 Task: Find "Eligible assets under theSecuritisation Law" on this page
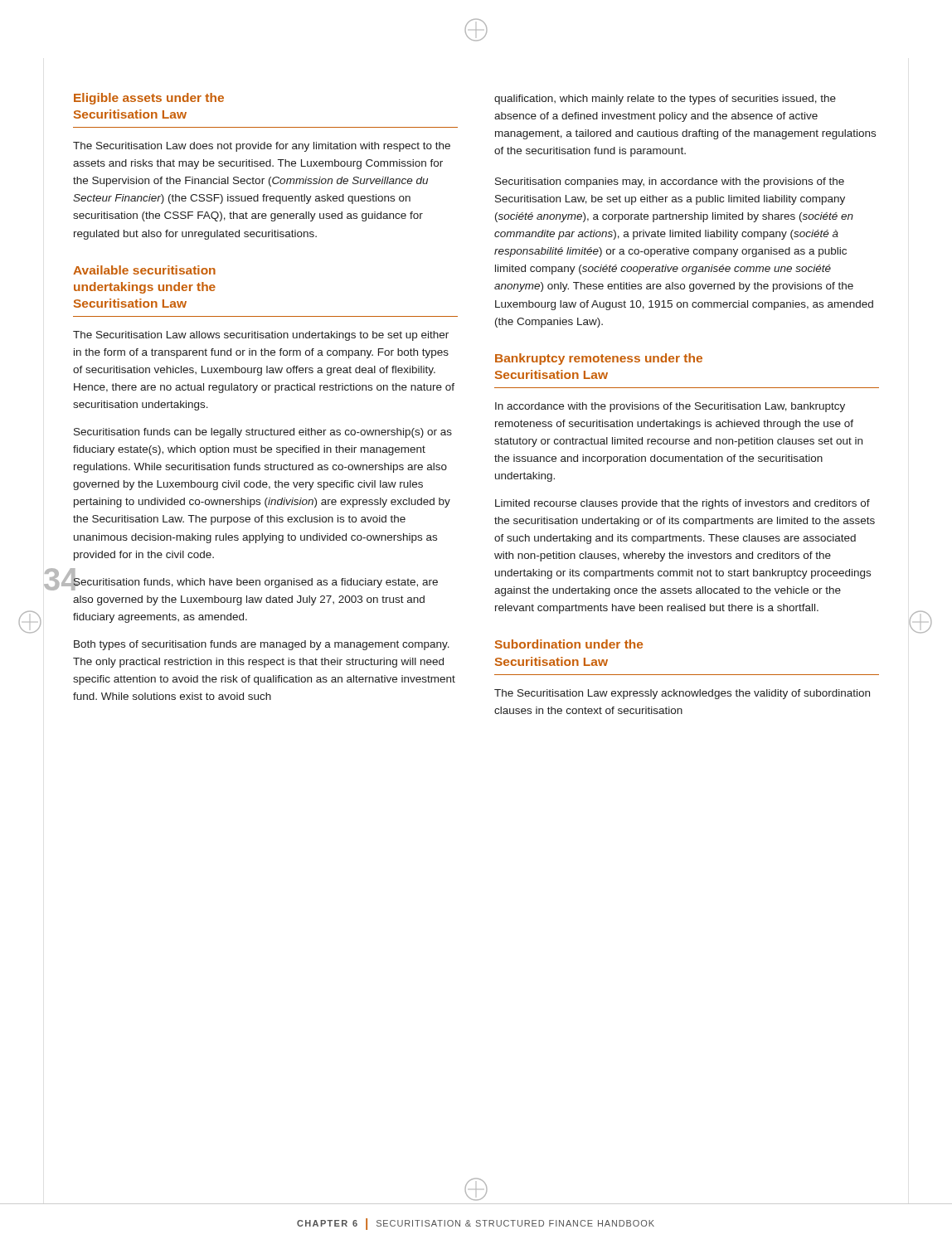149,106
